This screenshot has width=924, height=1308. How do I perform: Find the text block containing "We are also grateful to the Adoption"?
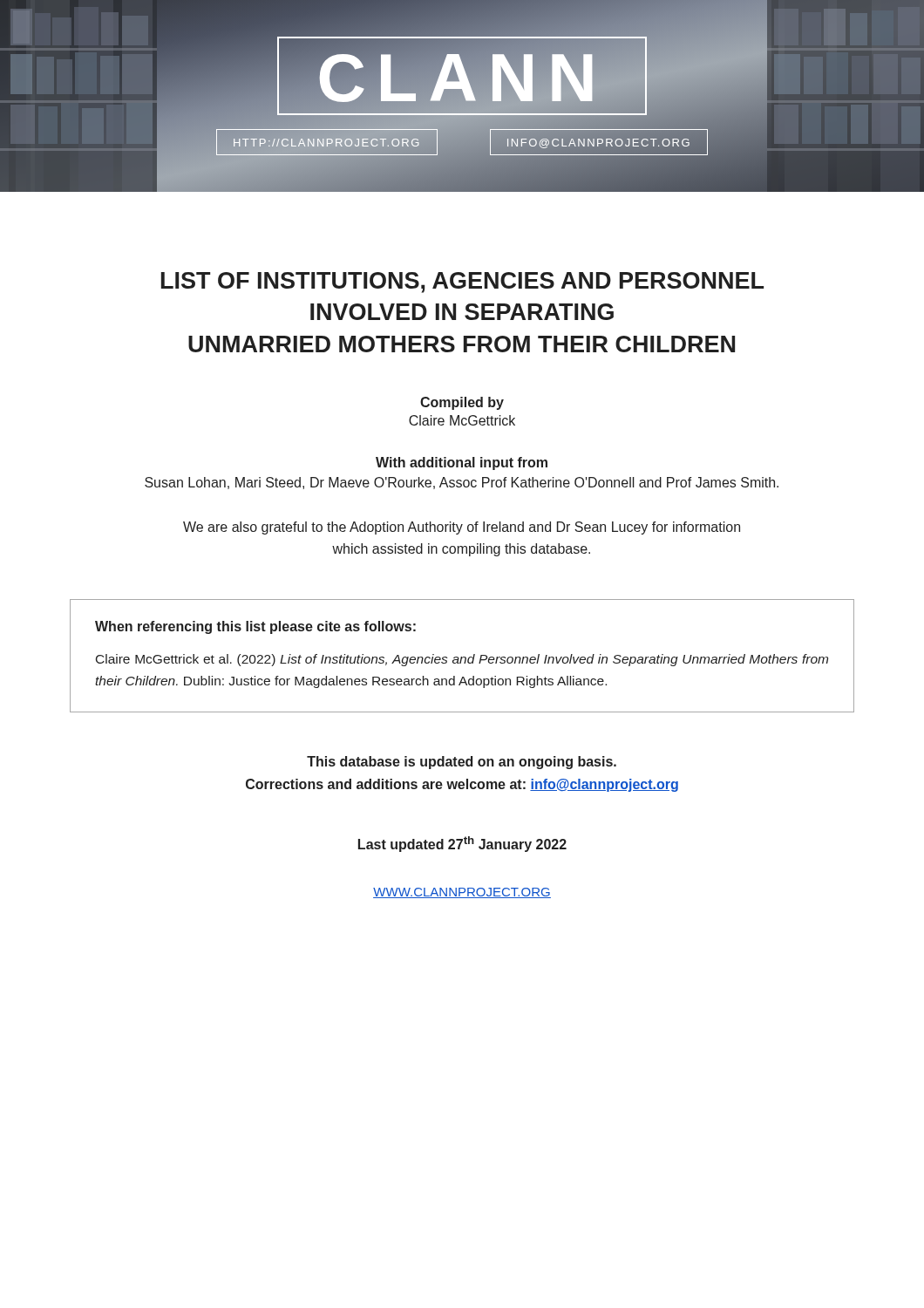462,538
